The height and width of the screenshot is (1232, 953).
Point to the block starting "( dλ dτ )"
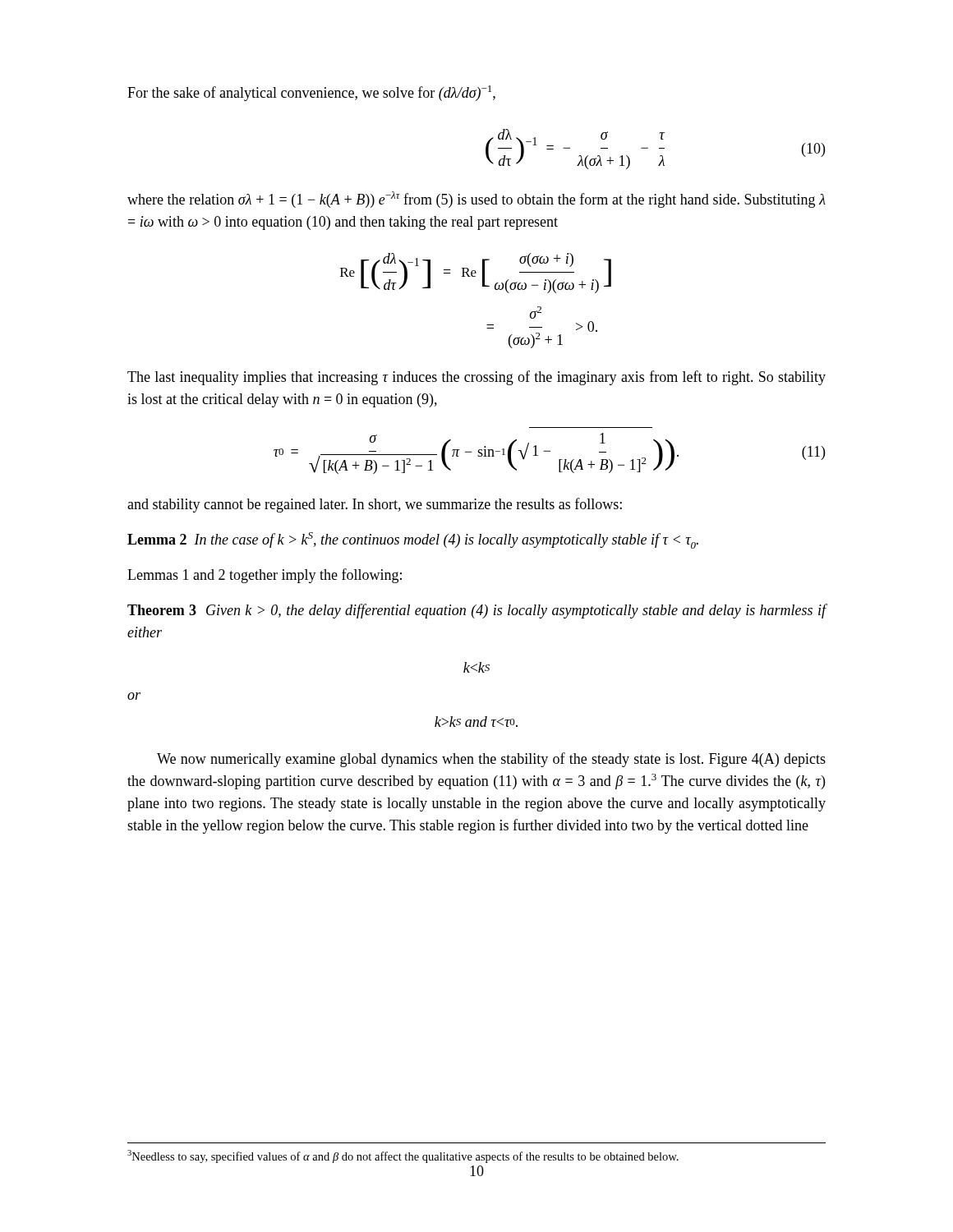[555, 148]
